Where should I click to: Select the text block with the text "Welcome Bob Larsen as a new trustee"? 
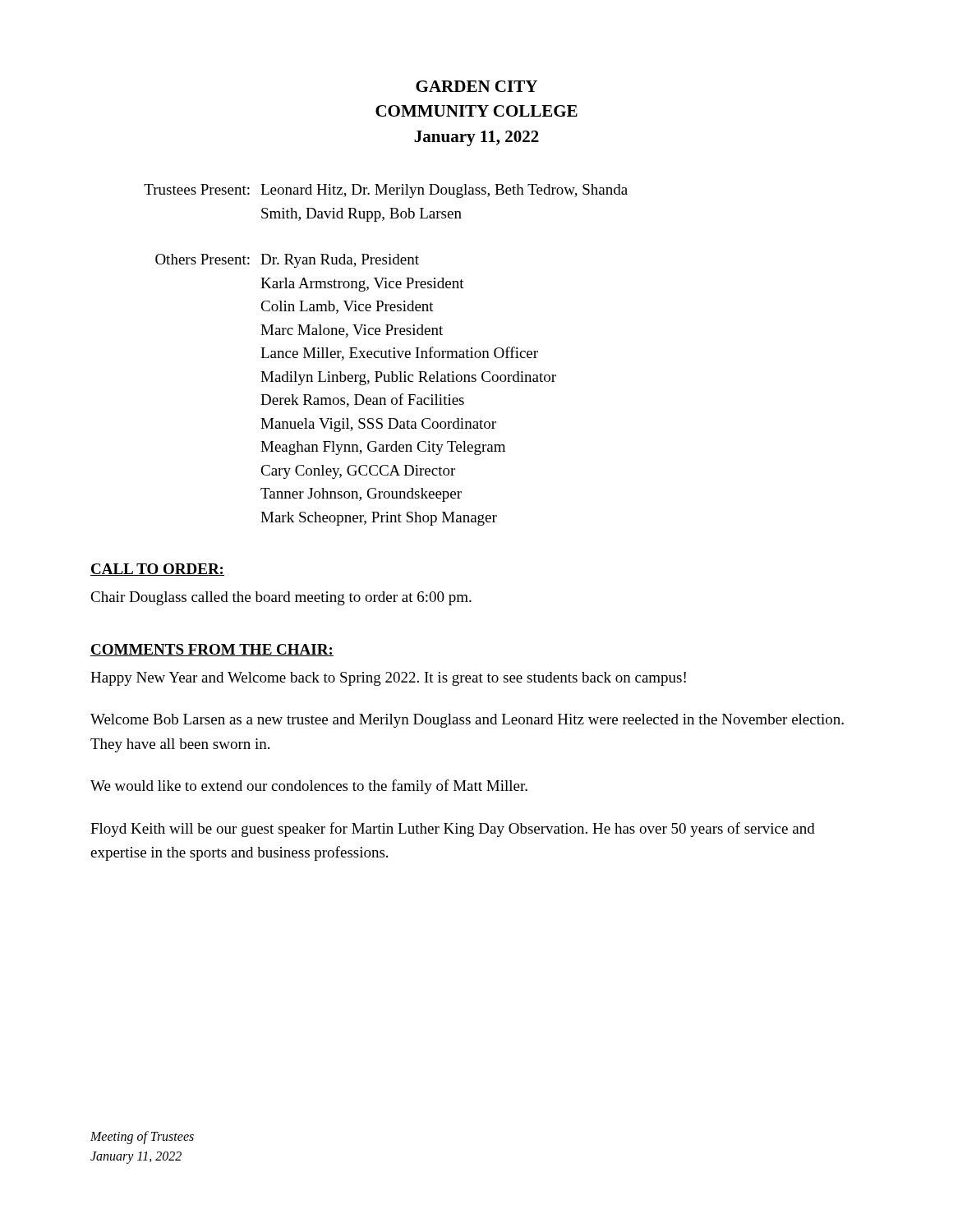pos(467,731)
